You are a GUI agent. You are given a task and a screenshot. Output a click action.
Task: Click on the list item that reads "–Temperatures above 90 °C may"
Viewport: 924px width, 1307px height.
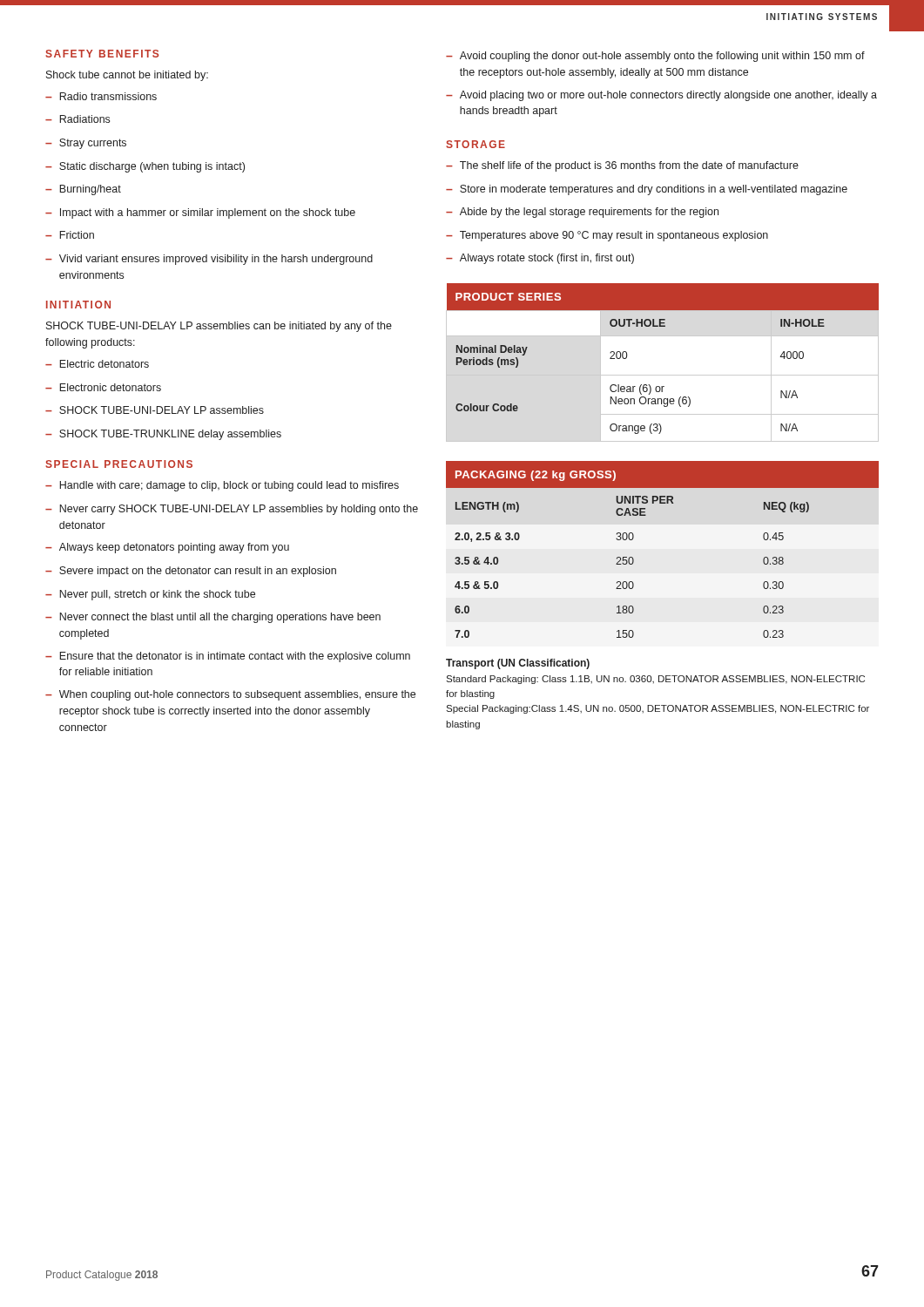[607, 236]
